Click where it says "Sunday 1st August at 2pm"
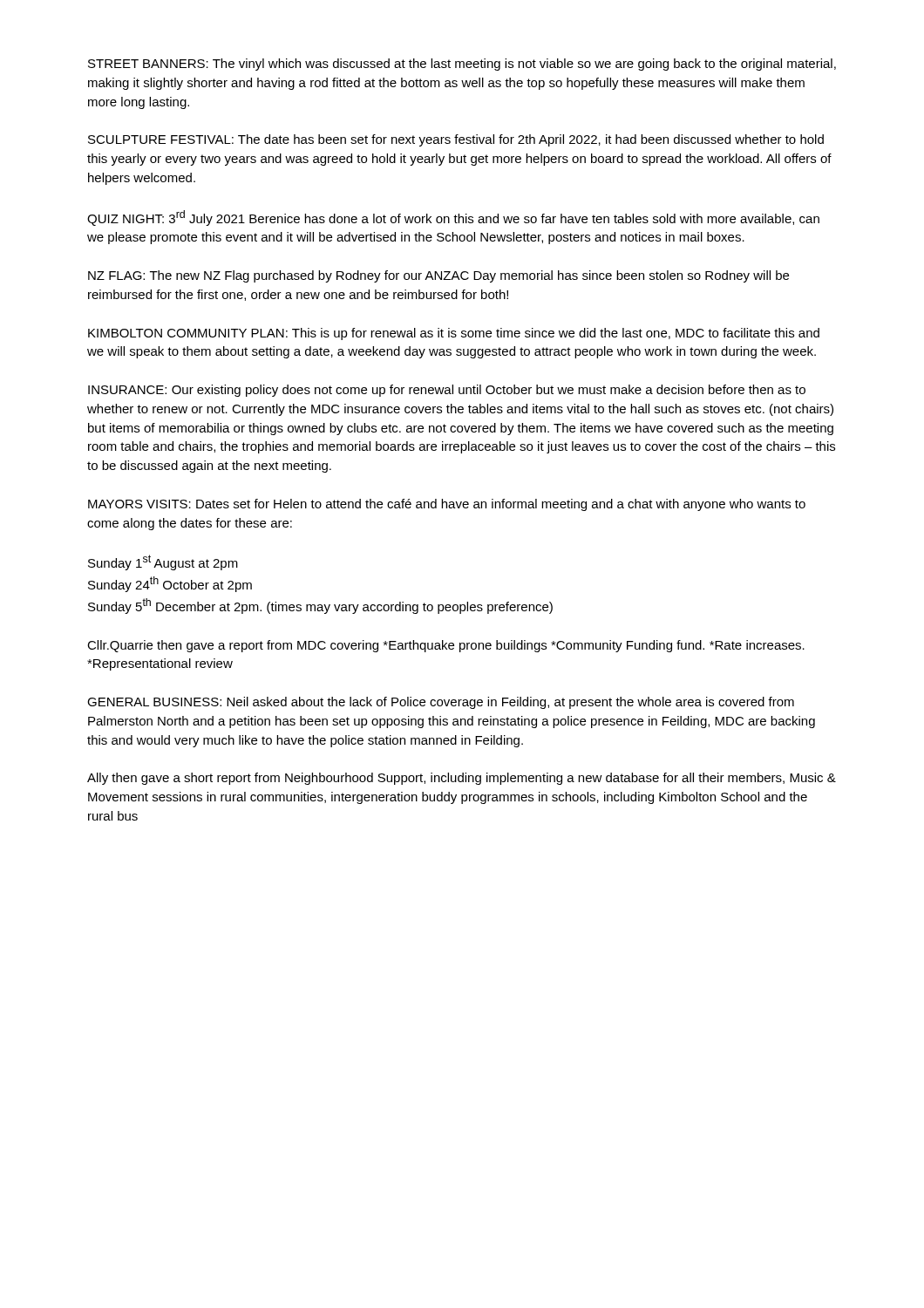 163,562
